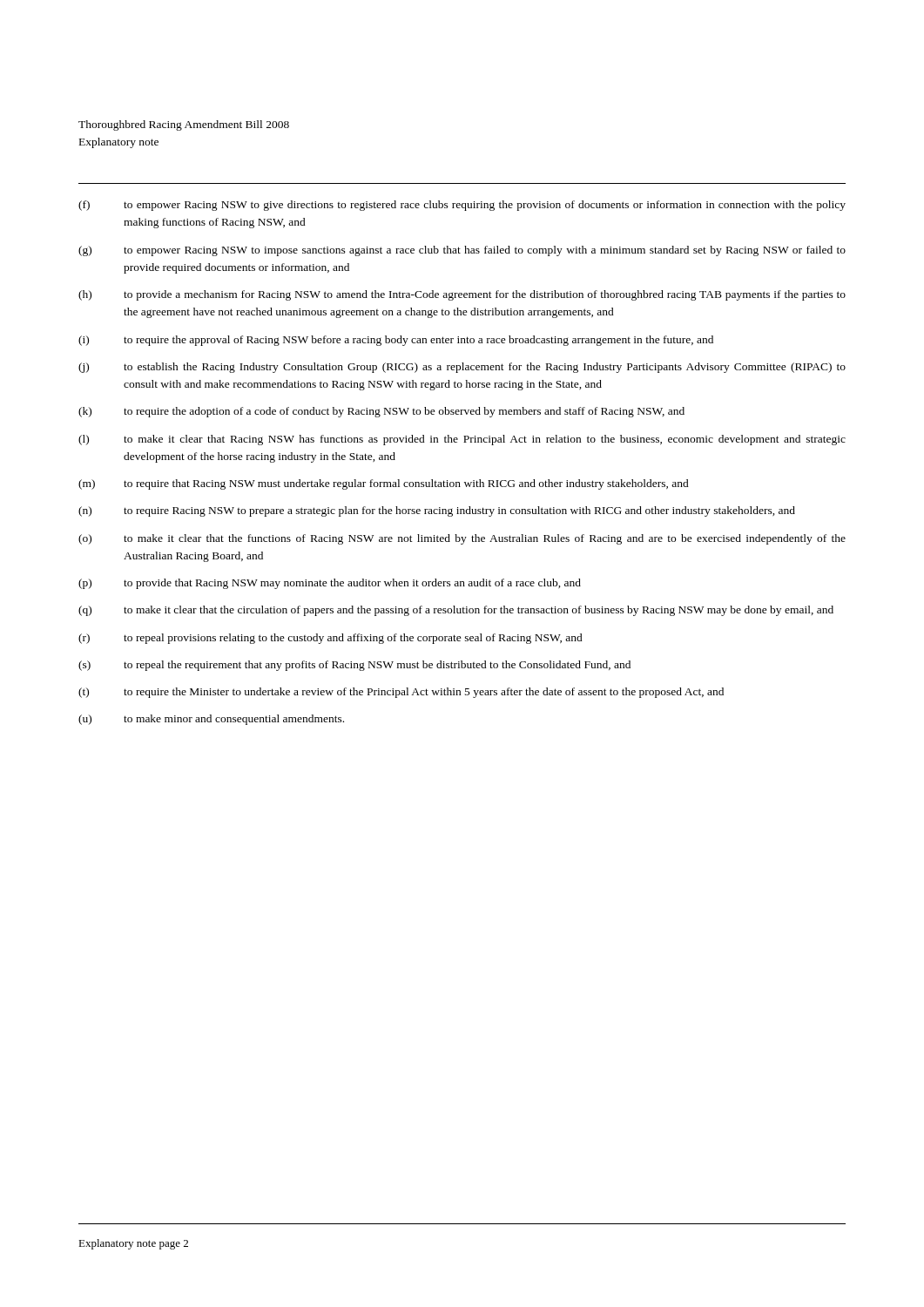
Task: Where is the passage that starts "(s) to repeal the requirement that any"?
Action: click(462, 665)
